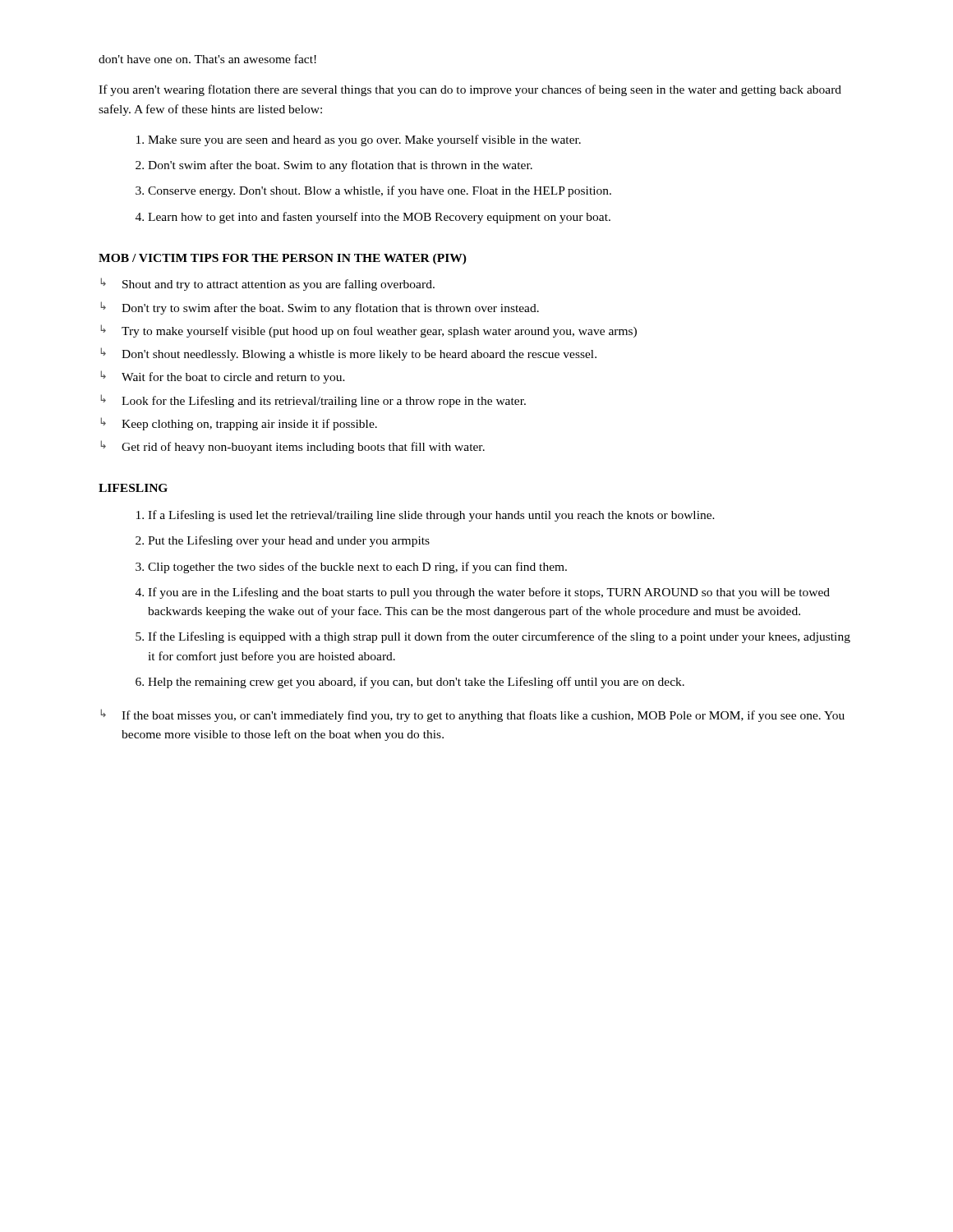Locate the list item that reads "↳Don't shout needlessly."
The image size is (953, 1232).
point(348,353)
